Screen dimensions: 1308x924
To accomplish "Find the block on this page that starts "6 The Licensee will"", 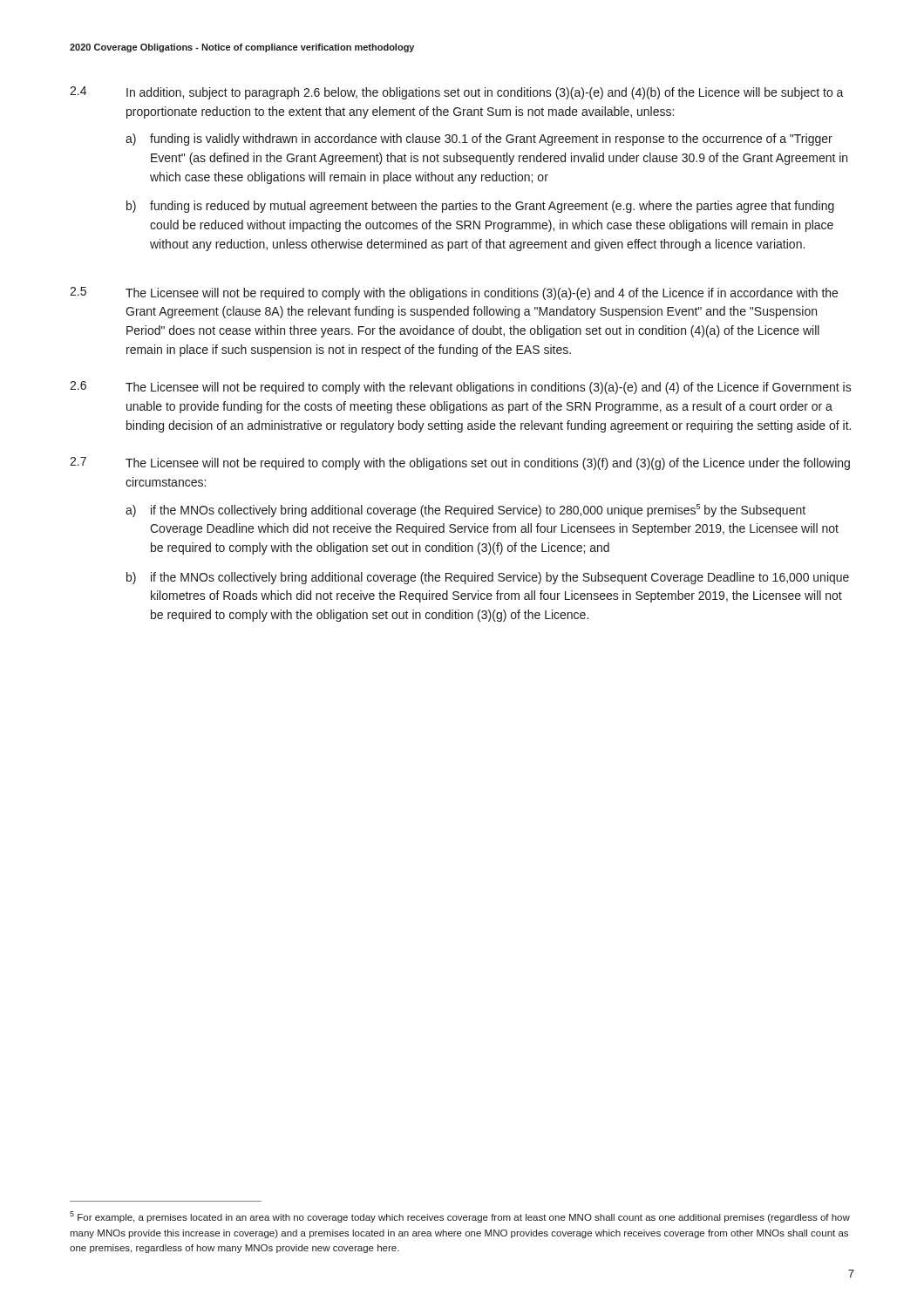I will pos(462,407).
